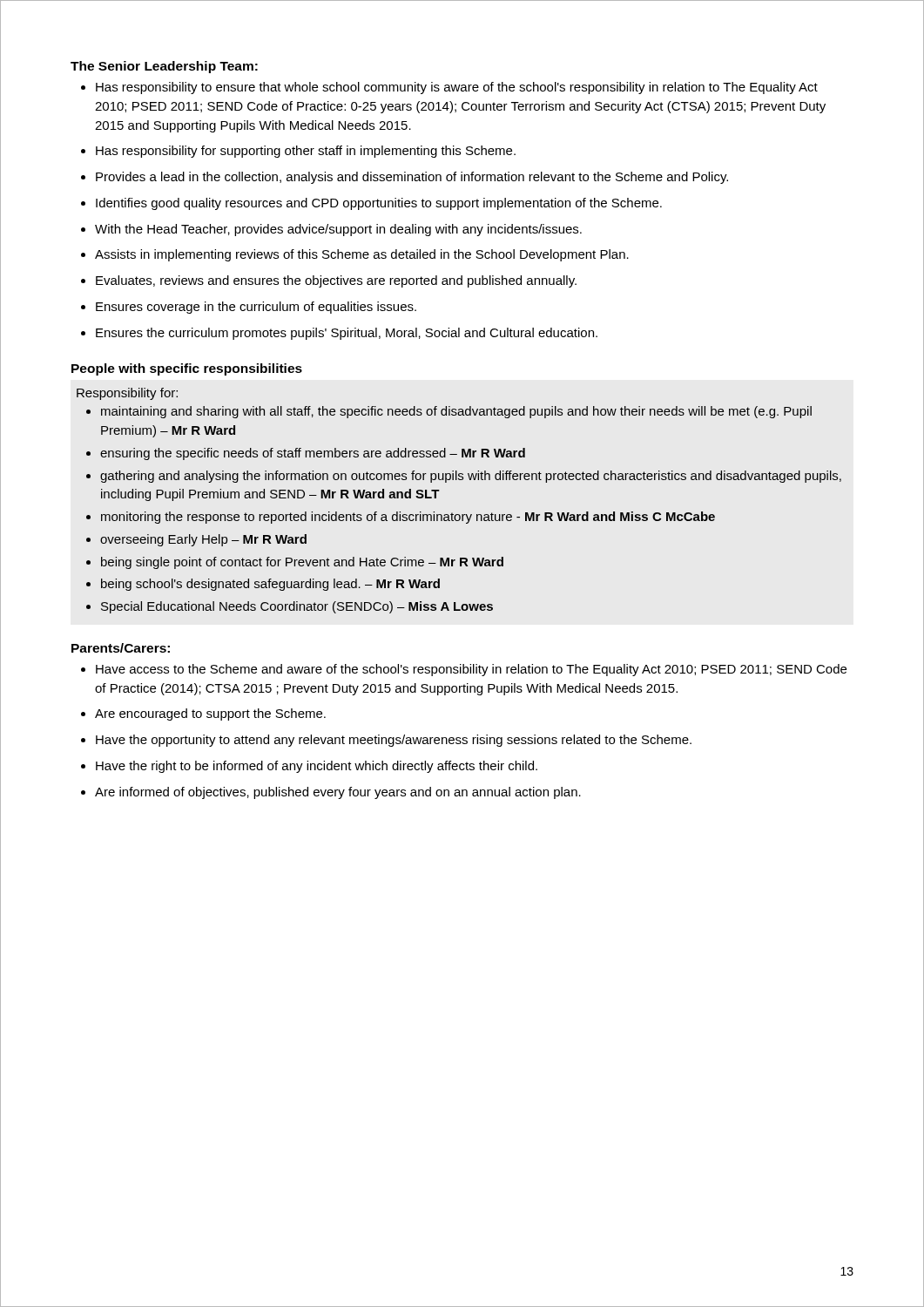924x1307 pixels.
Task: Locate the text block starting "Have the right to be informed of"
Action: (x=462, y=766)
